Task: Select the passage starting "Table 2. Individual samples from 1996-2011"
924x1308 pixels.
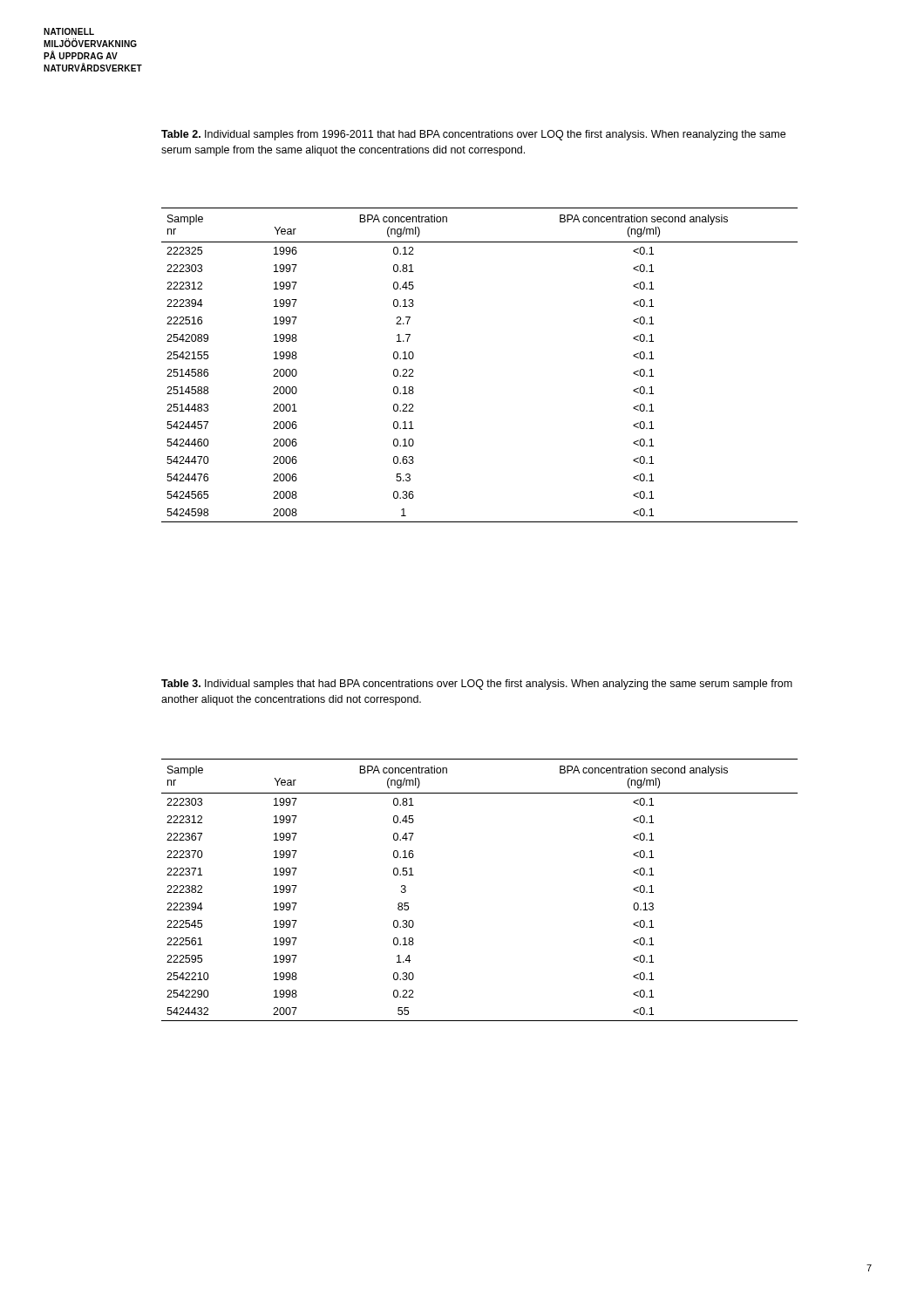Action: pyautogui.click(x=474, y=142)
